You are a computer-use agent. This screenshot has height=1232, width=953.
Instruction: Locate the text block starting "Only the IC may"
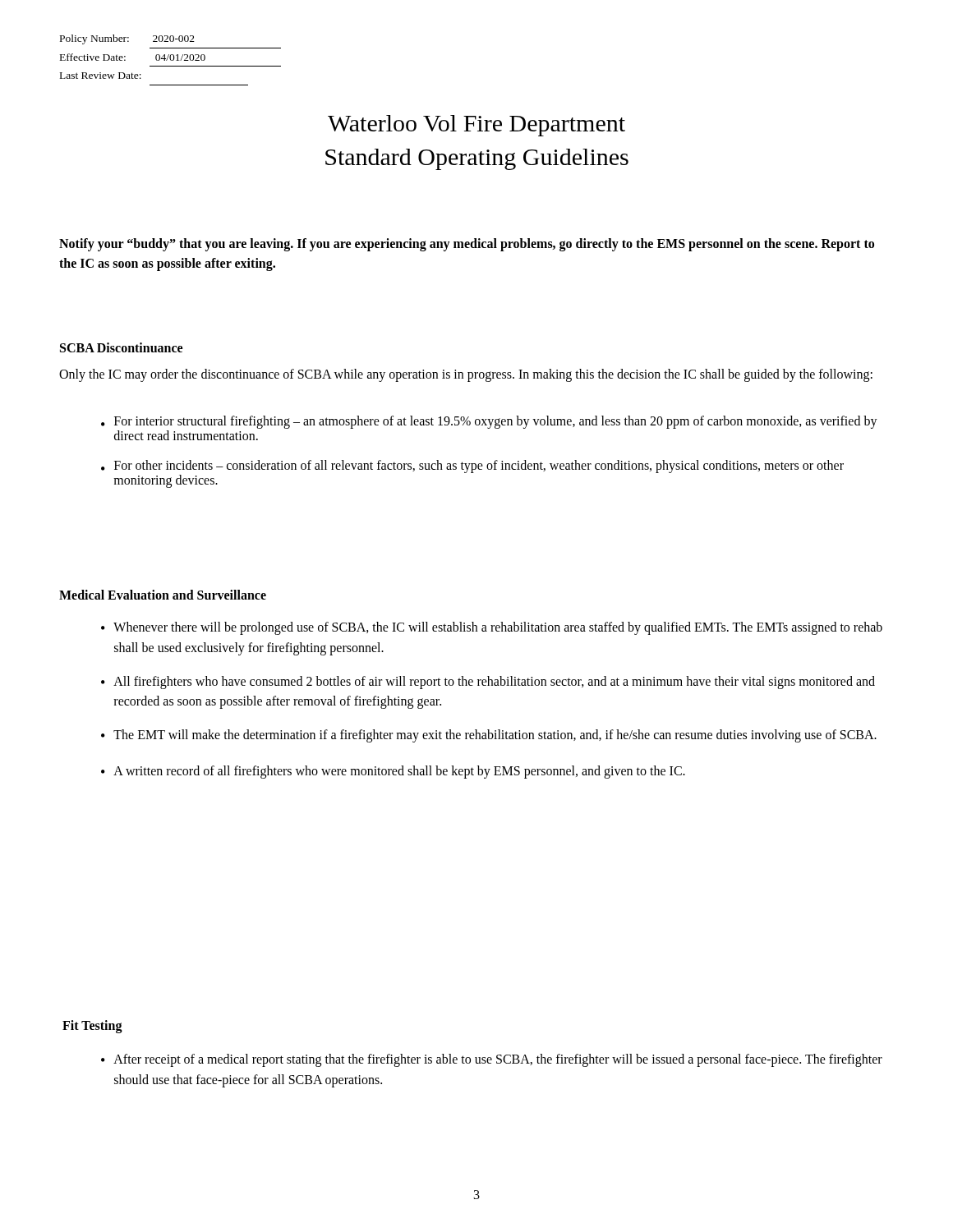click(x=466, y=374)
